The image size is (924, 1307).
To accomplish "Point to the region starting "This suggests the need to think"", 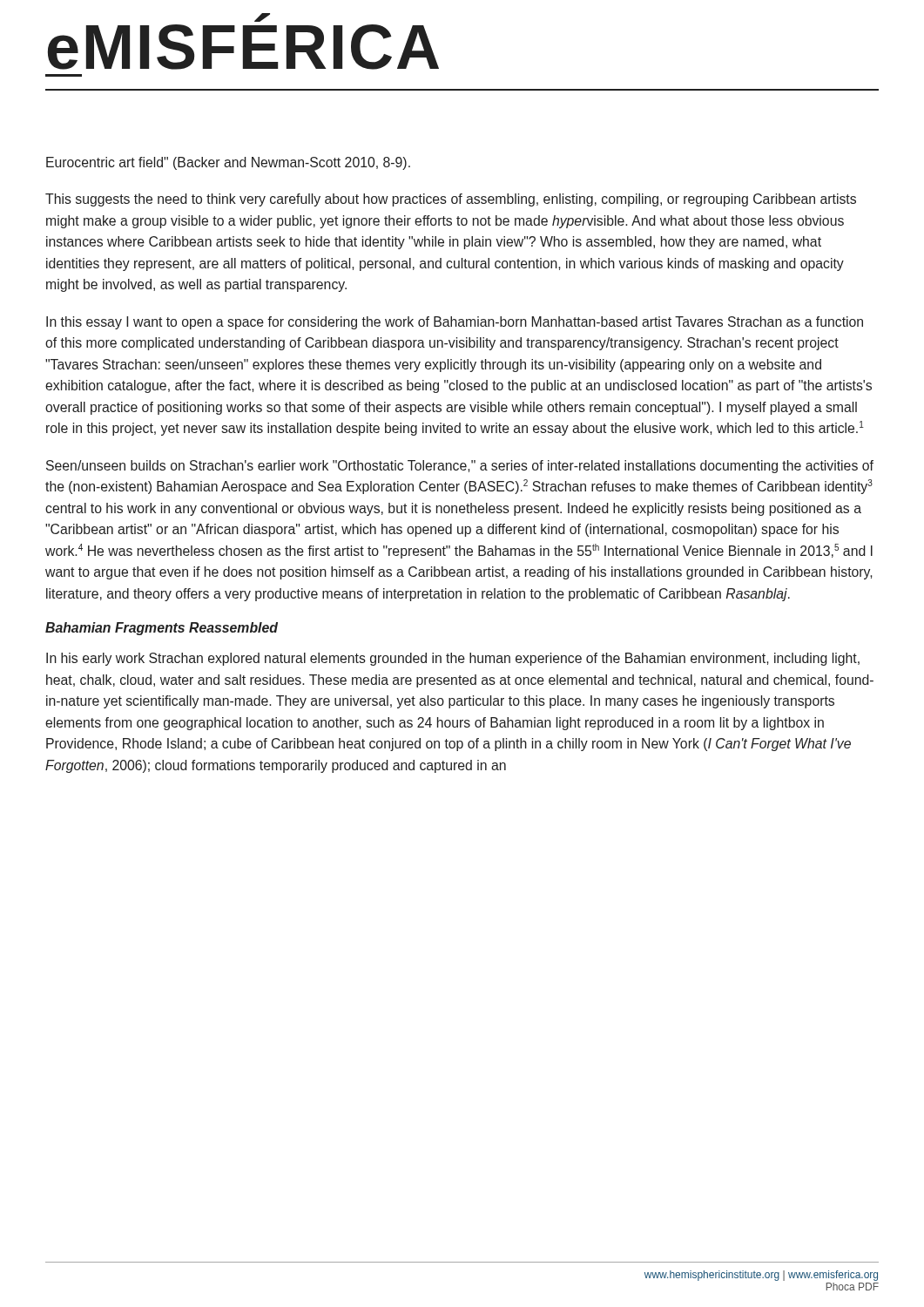I will pyautogui.click(x=451, y=242).
